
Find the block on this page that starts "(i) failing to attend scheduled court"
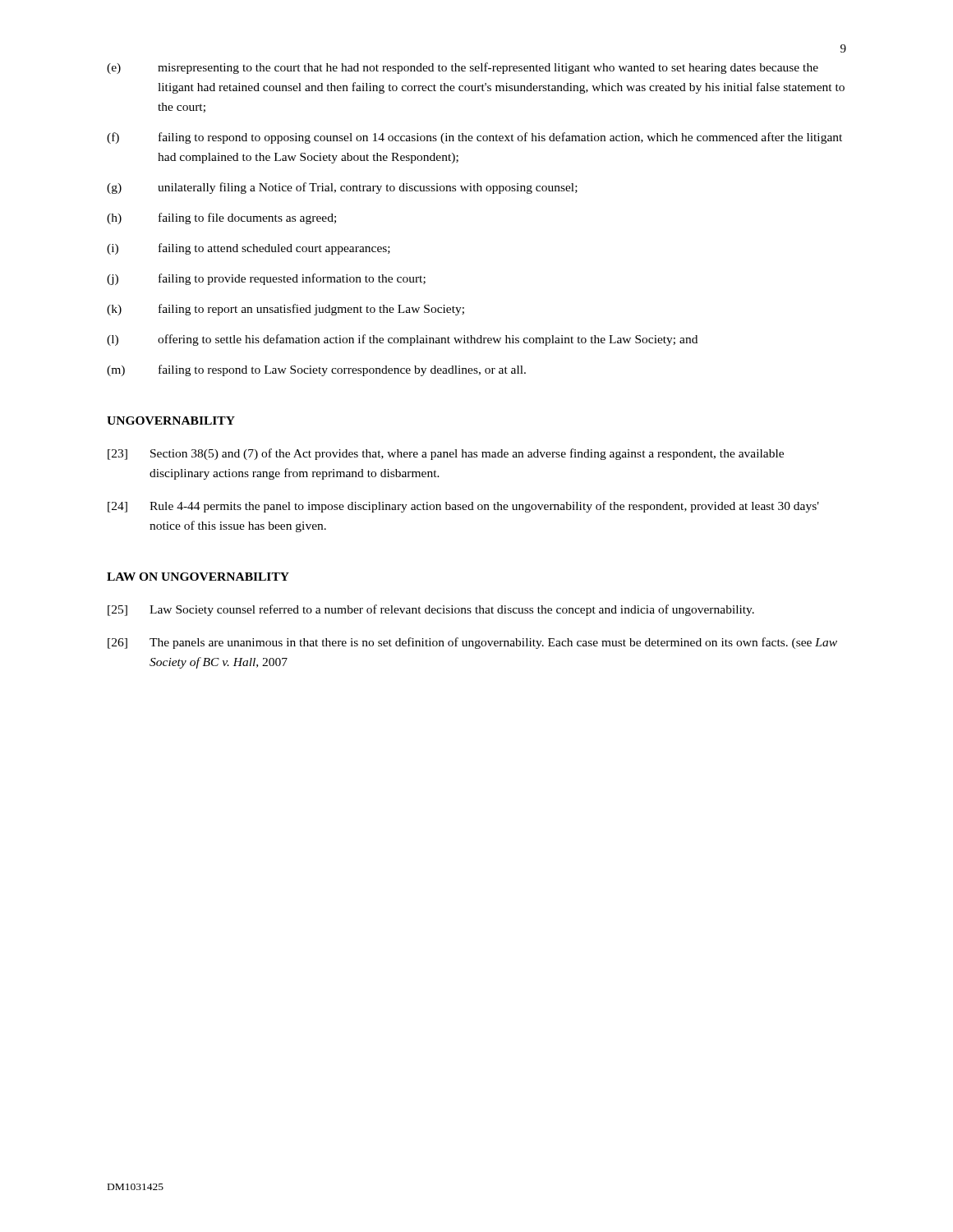point(249,249)
